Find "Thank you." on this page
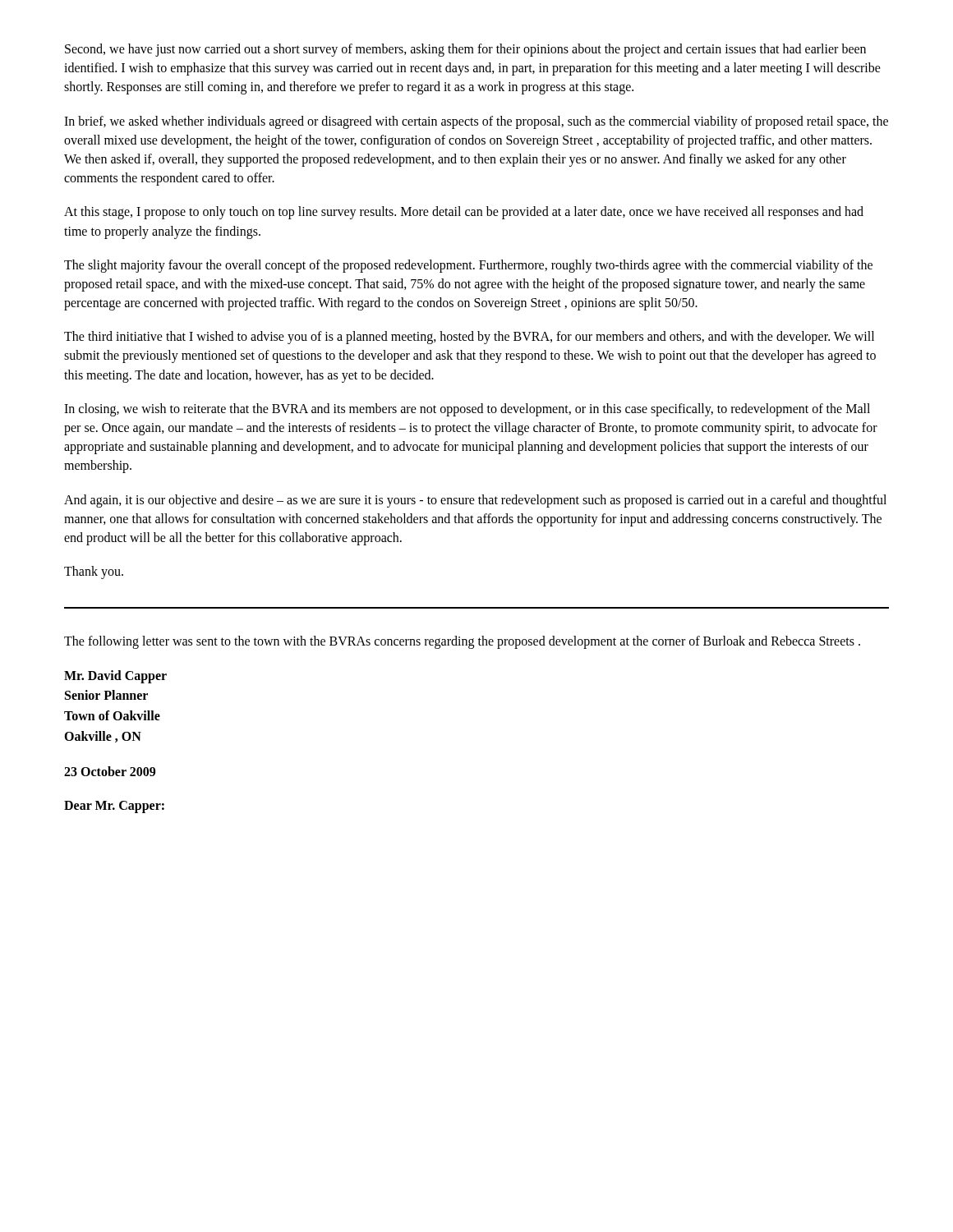 [x=94, y=571]
